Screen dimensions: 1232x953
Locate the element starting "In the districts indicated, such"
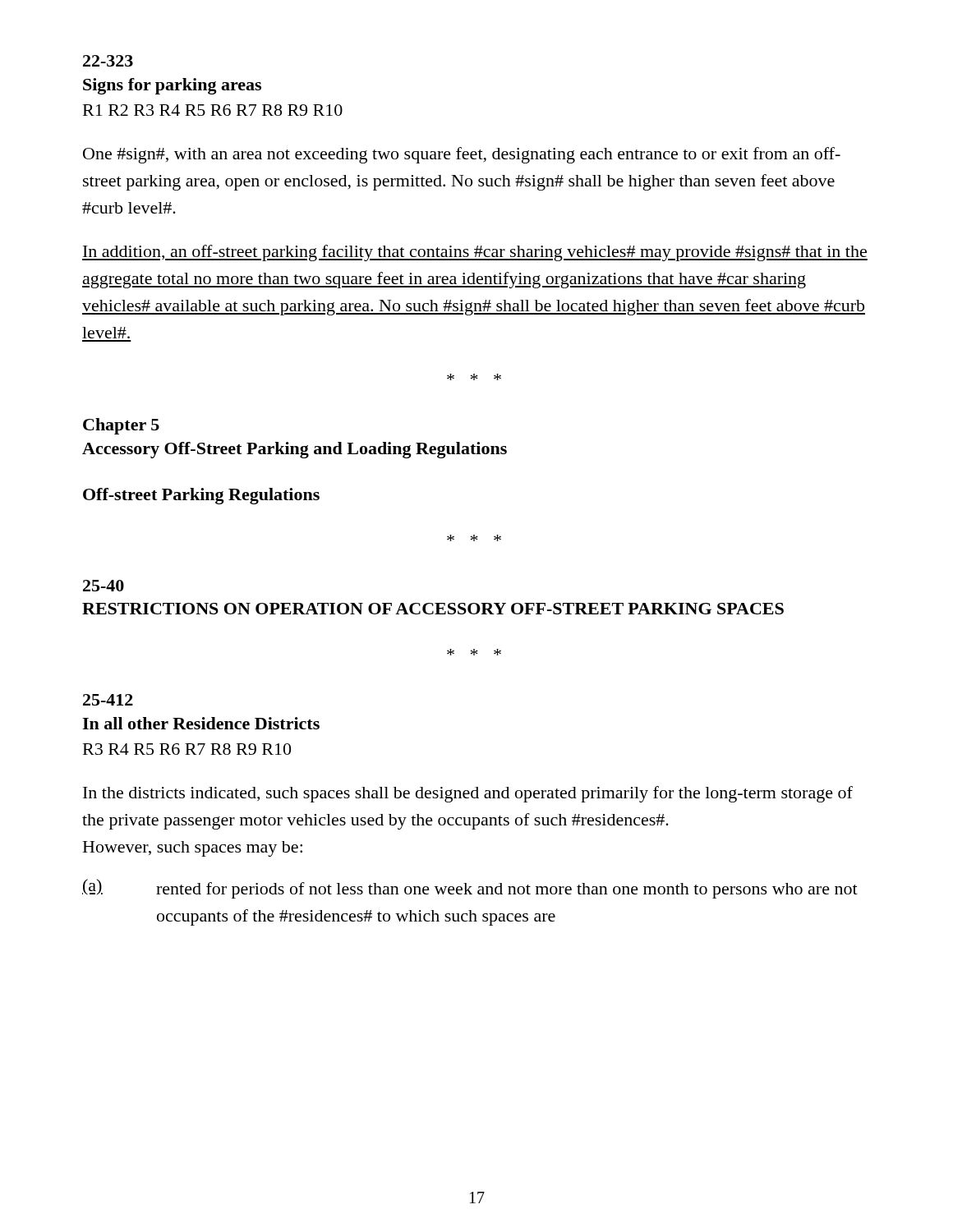467,819
